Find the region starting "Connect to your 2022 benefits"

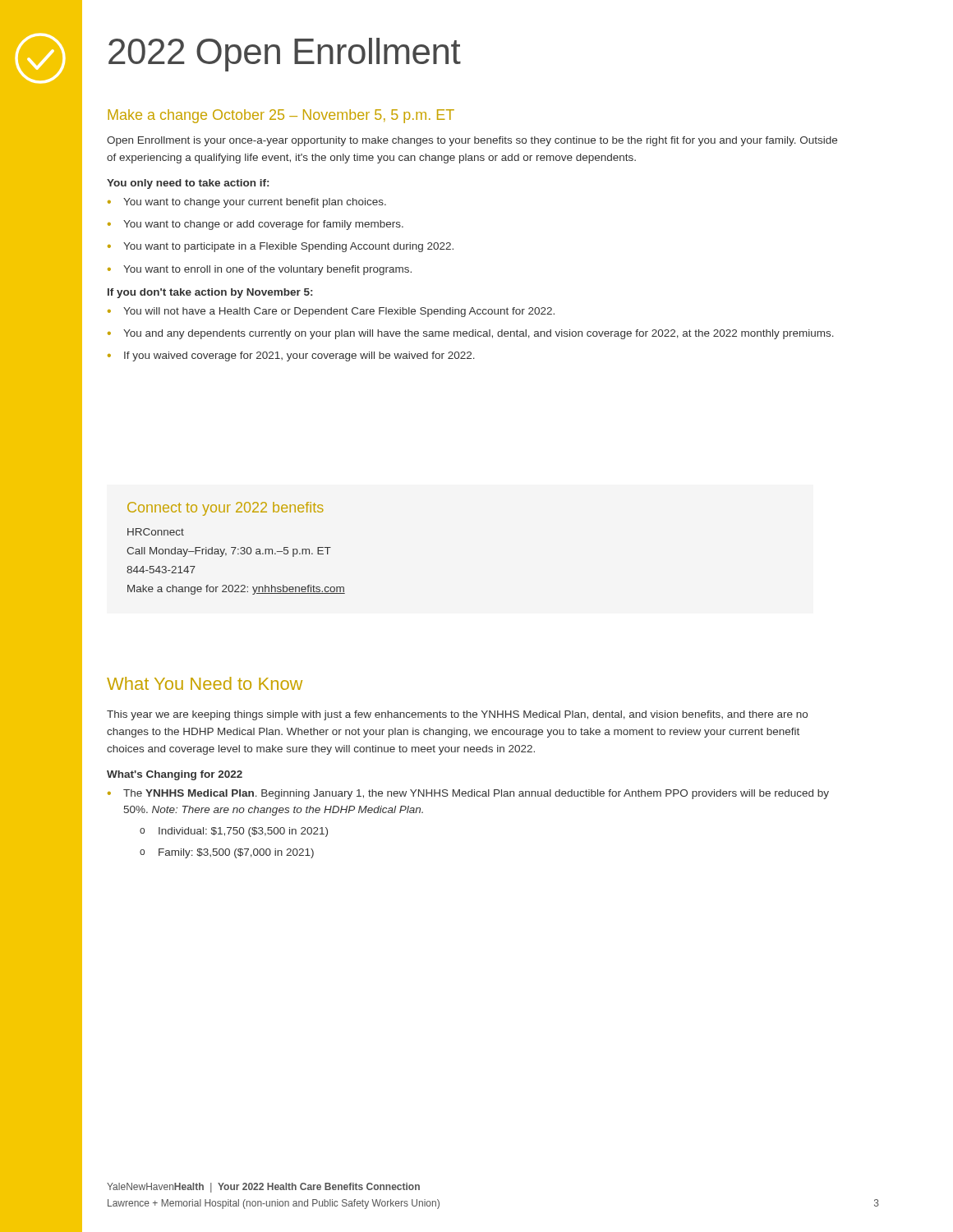pos(225,508)
